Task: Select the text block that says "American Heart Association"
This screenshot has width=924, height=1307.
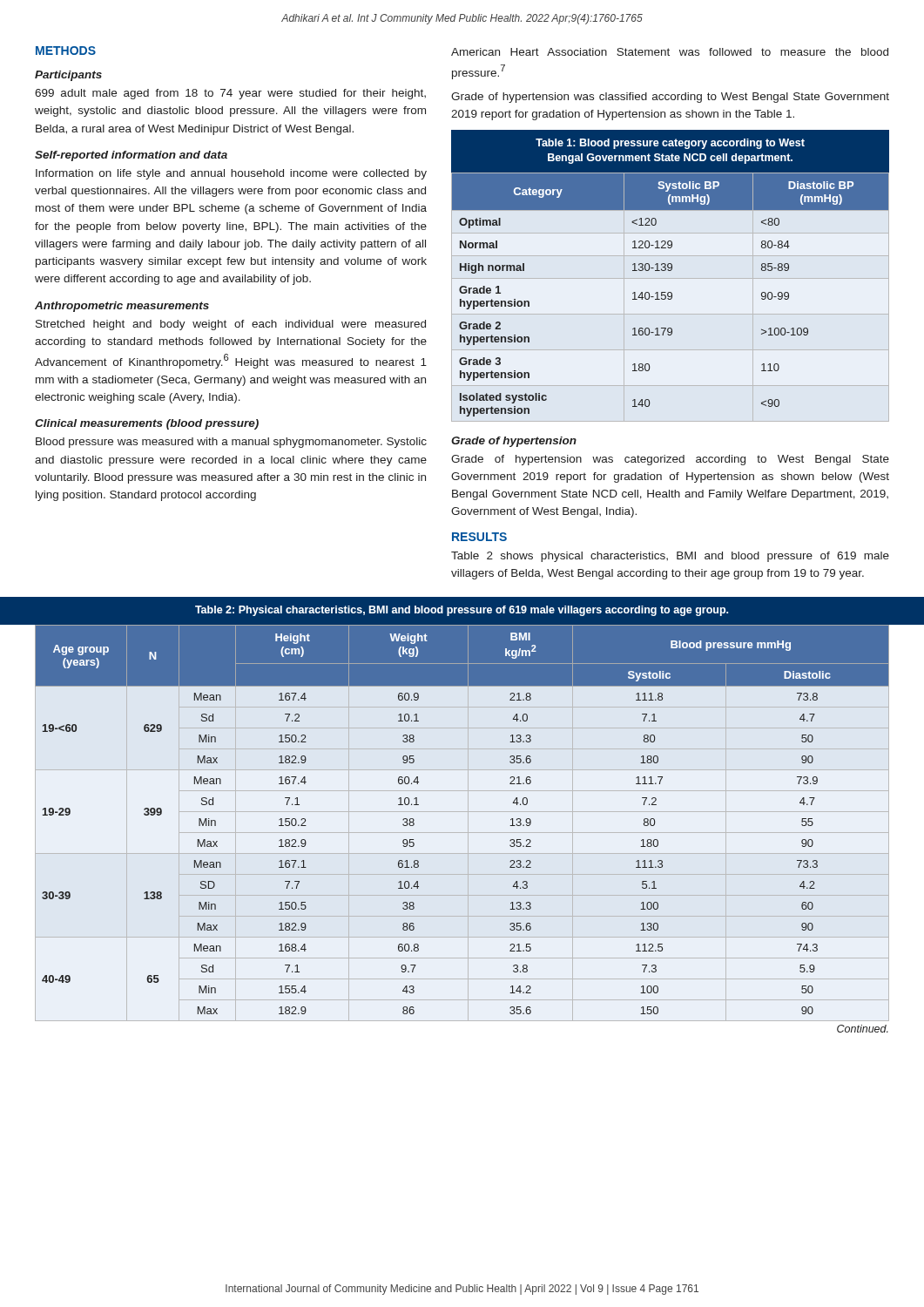Action: point(670,83)
